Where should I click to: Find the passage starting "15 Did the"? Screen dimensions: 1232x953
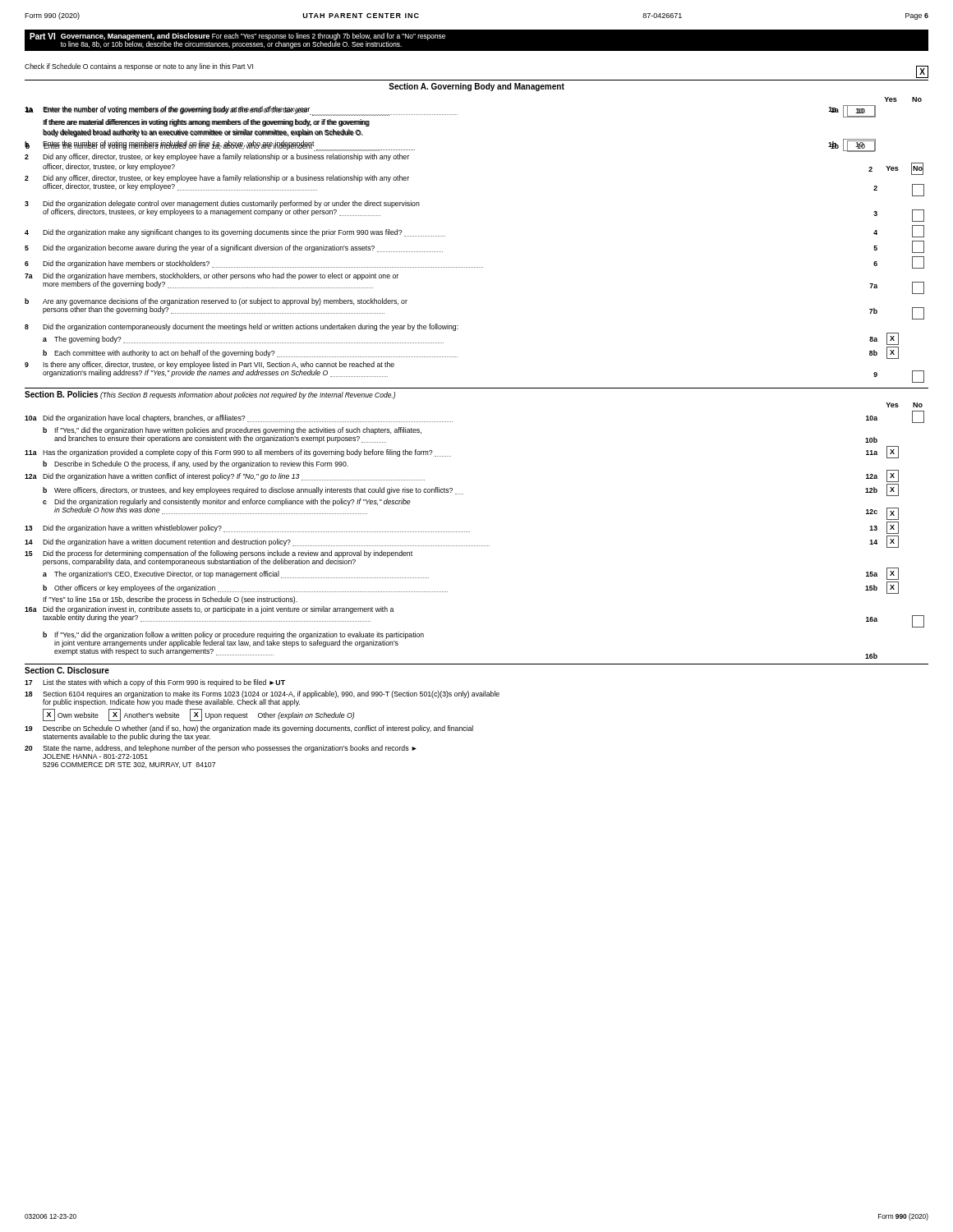tap(219, 558)
